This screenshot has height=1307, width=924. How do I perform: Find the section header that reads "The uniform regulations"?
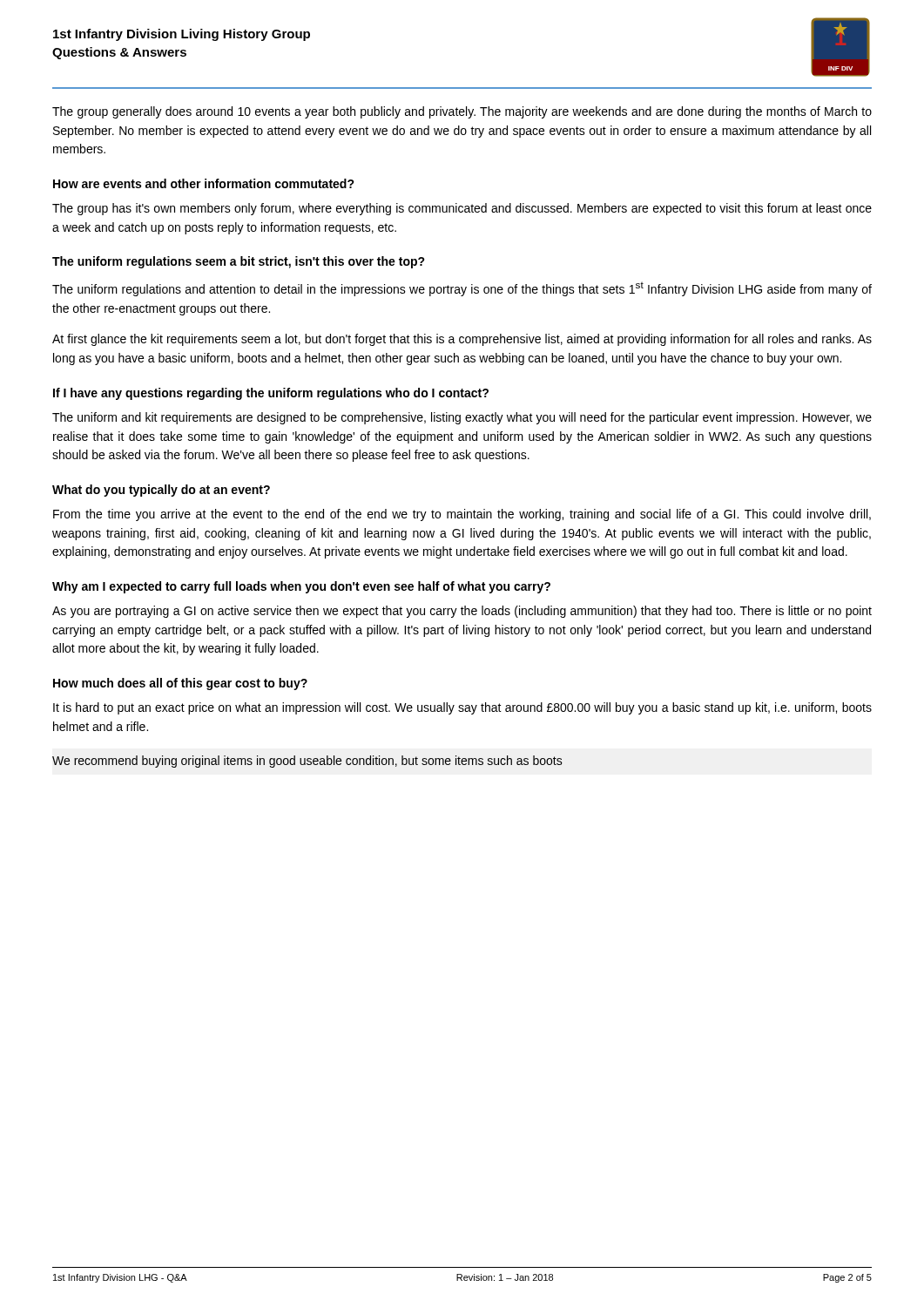(239, 262)
